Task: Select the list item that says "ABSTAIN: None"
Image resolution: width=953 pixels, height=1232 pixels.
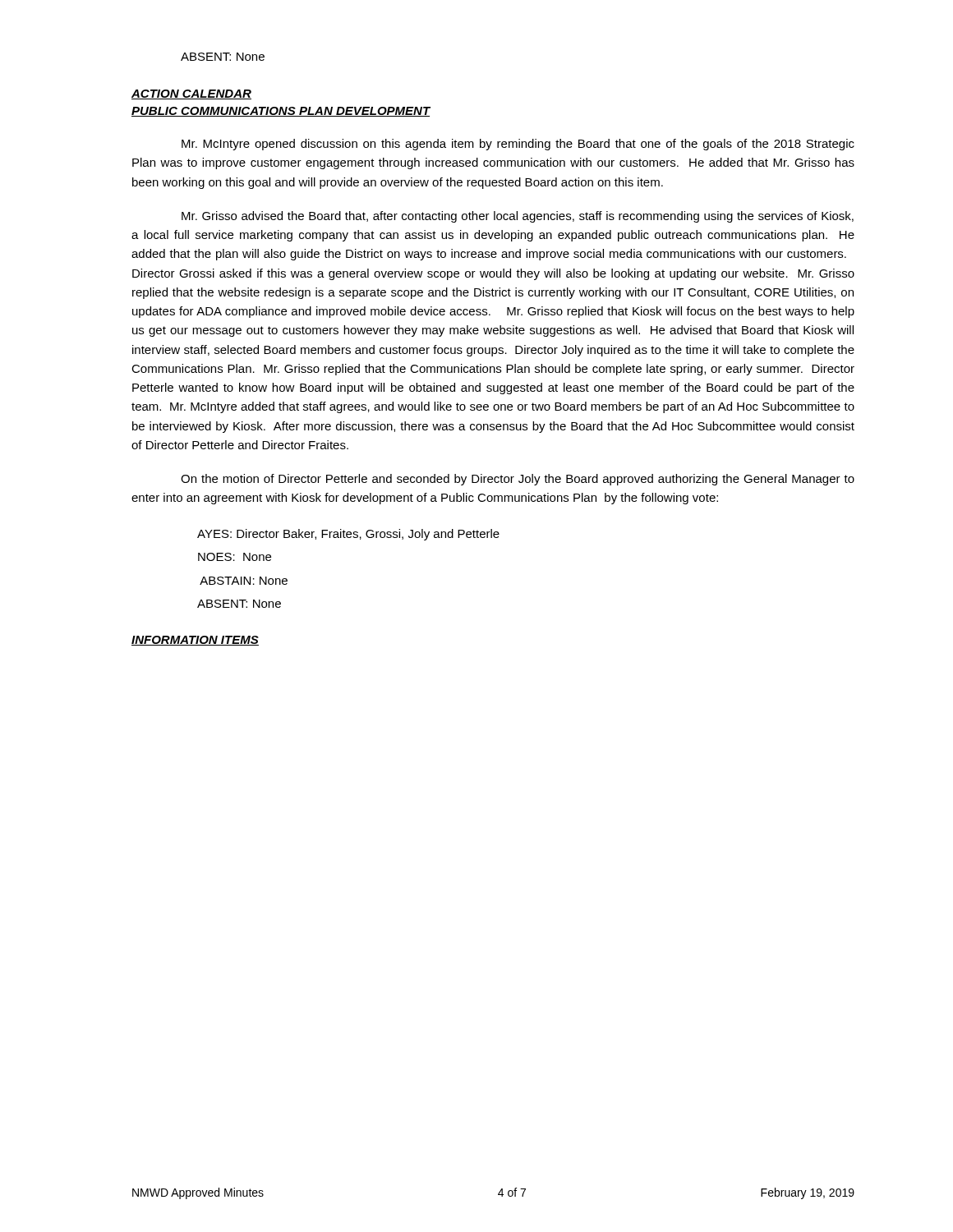Action: [x=243, y=580]
